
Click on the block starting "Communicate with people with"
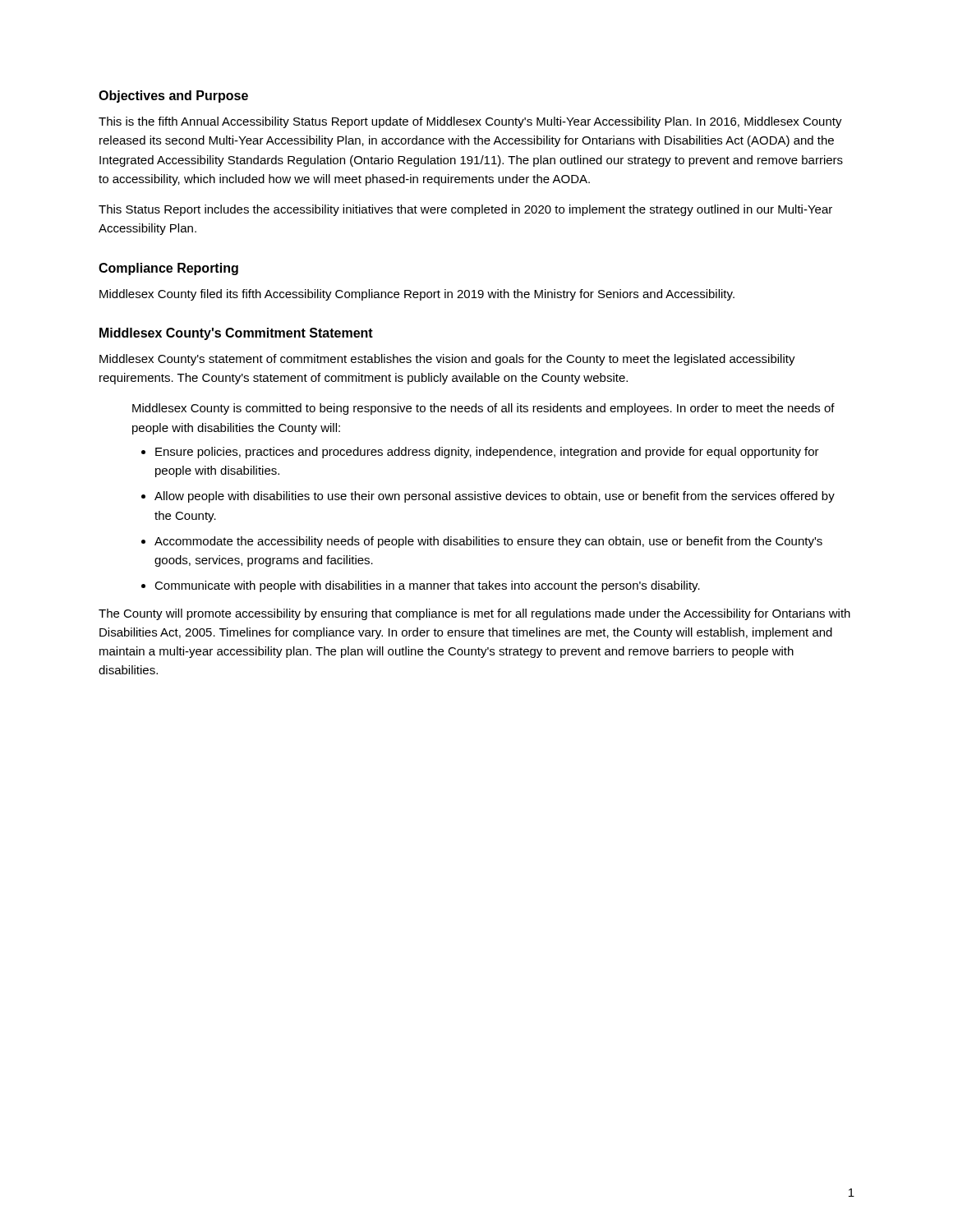pyautogui.click(x=427, y=585)
